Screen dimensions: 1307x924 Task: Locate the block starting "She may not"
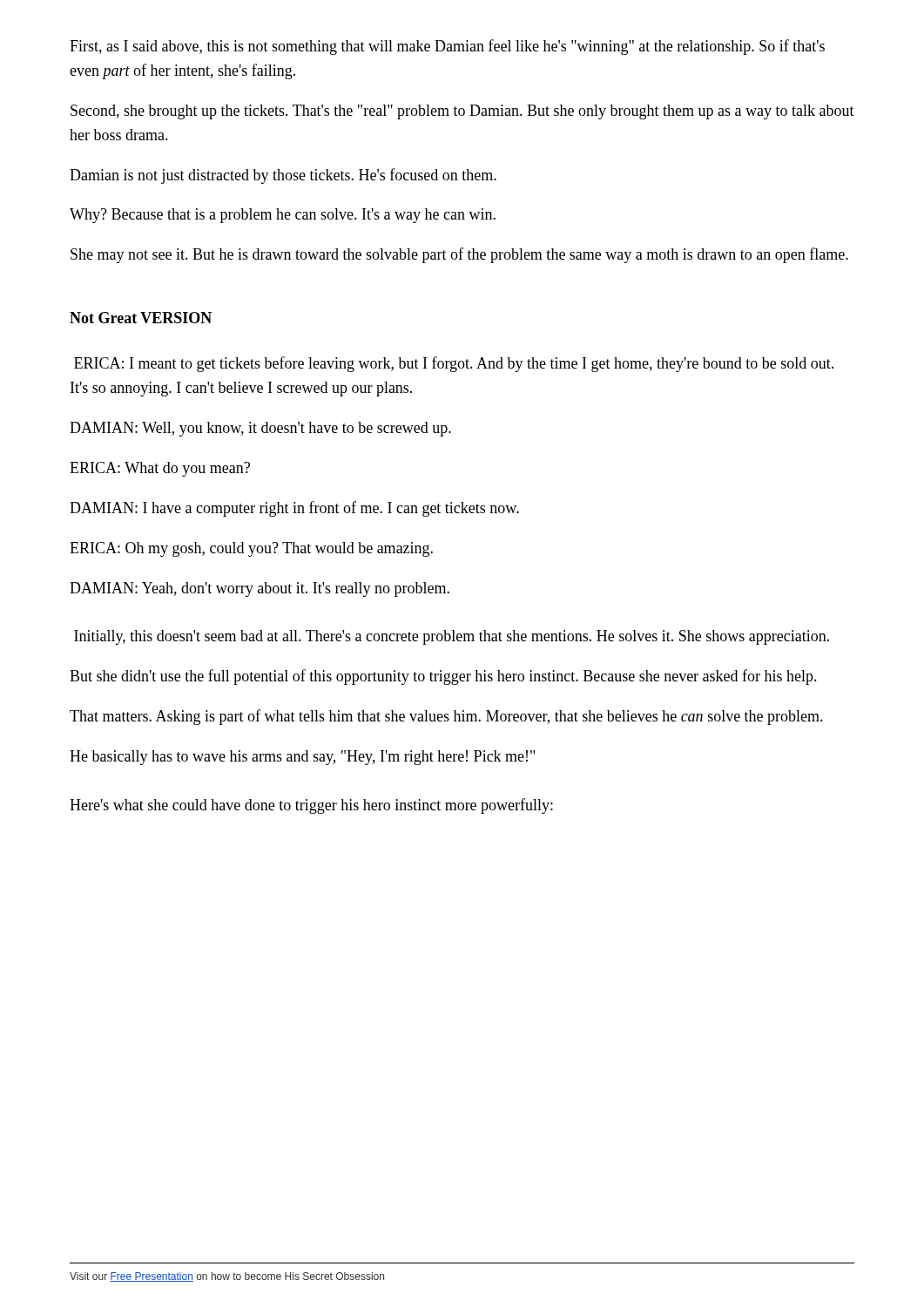(459, 255)
